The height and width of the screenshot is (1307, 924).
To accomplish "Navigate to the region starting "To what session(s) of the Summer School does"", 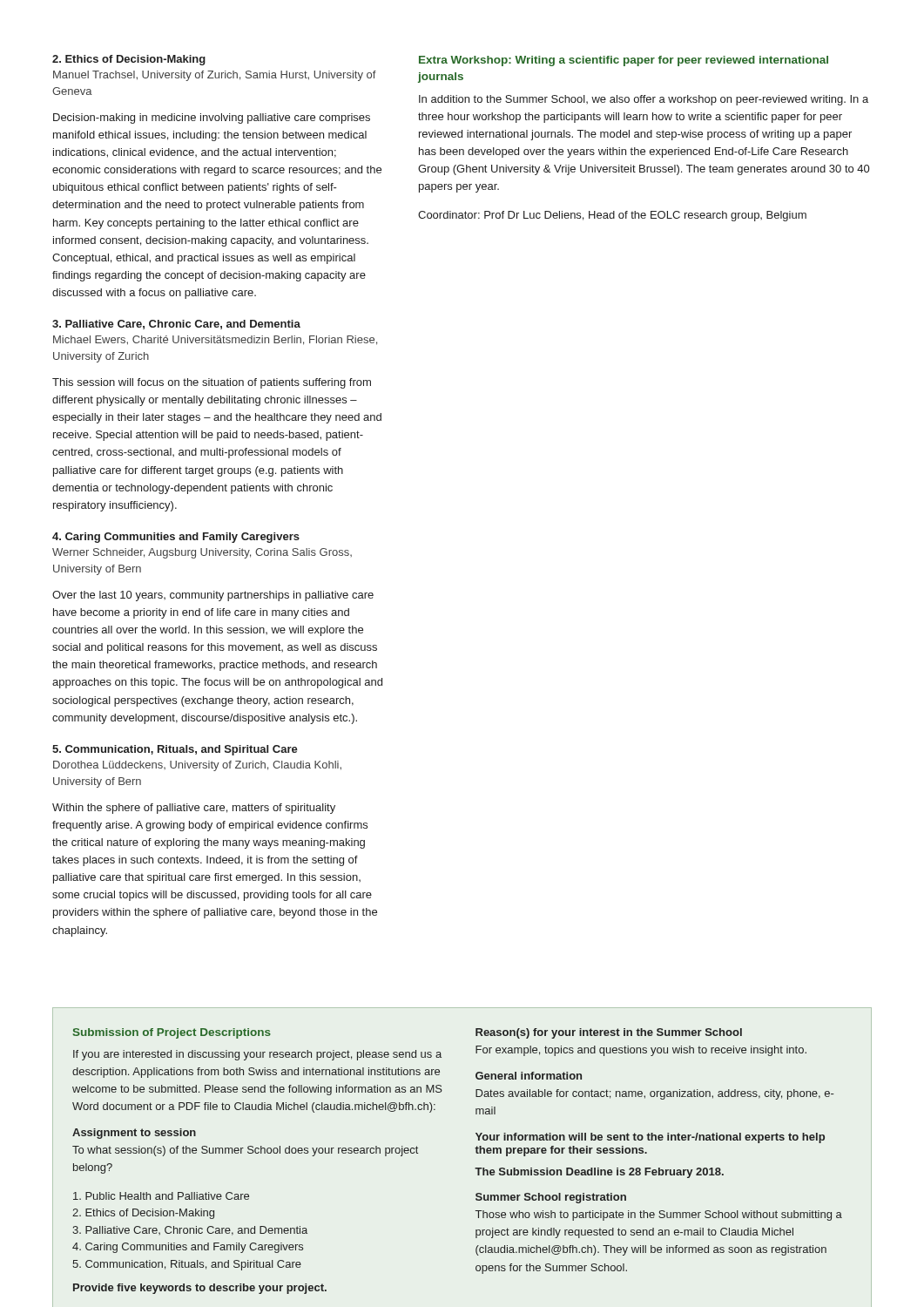I will coord(261,1159).
